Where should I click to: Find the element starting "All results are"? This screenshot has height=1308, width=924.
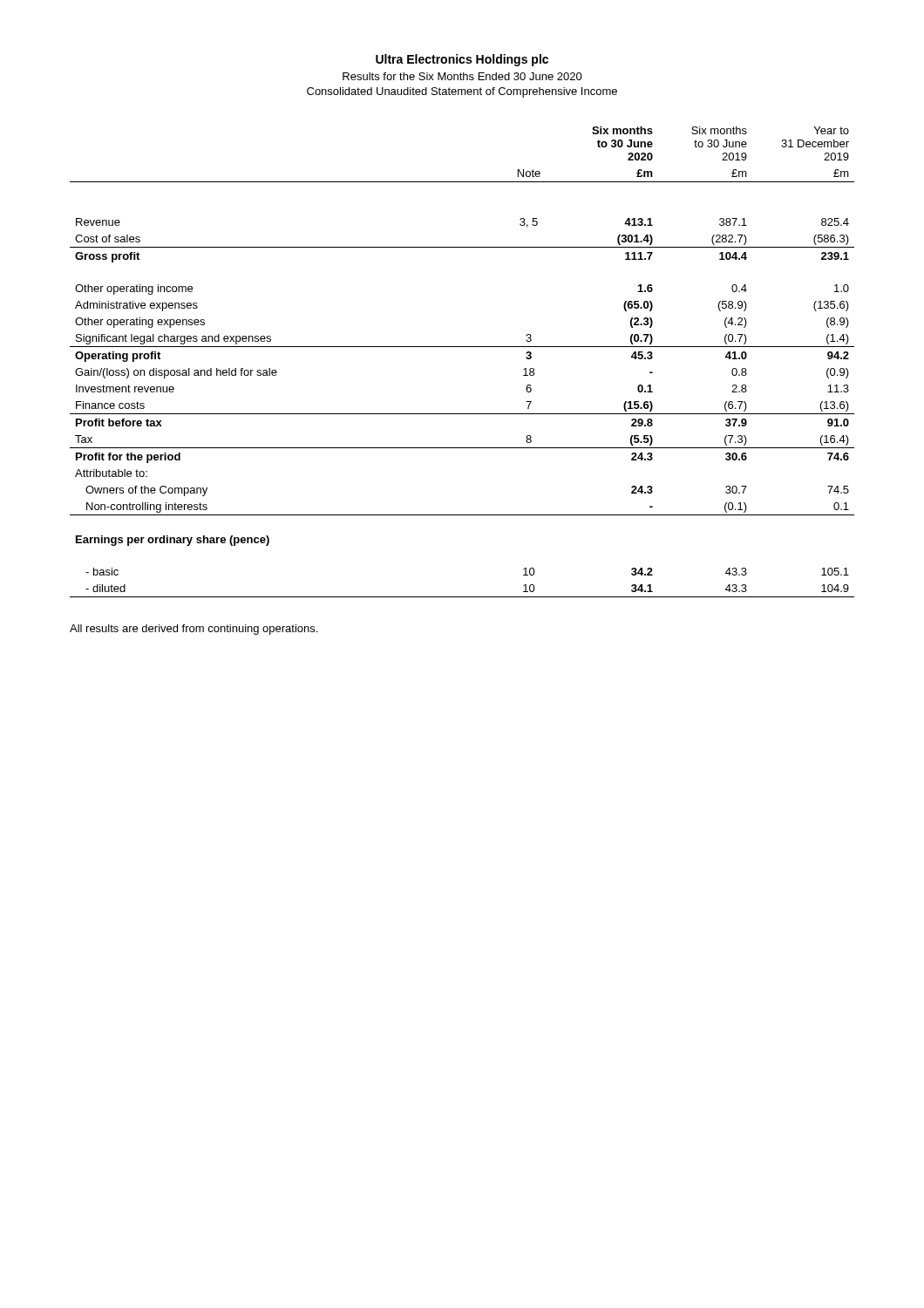click(194, 628)
